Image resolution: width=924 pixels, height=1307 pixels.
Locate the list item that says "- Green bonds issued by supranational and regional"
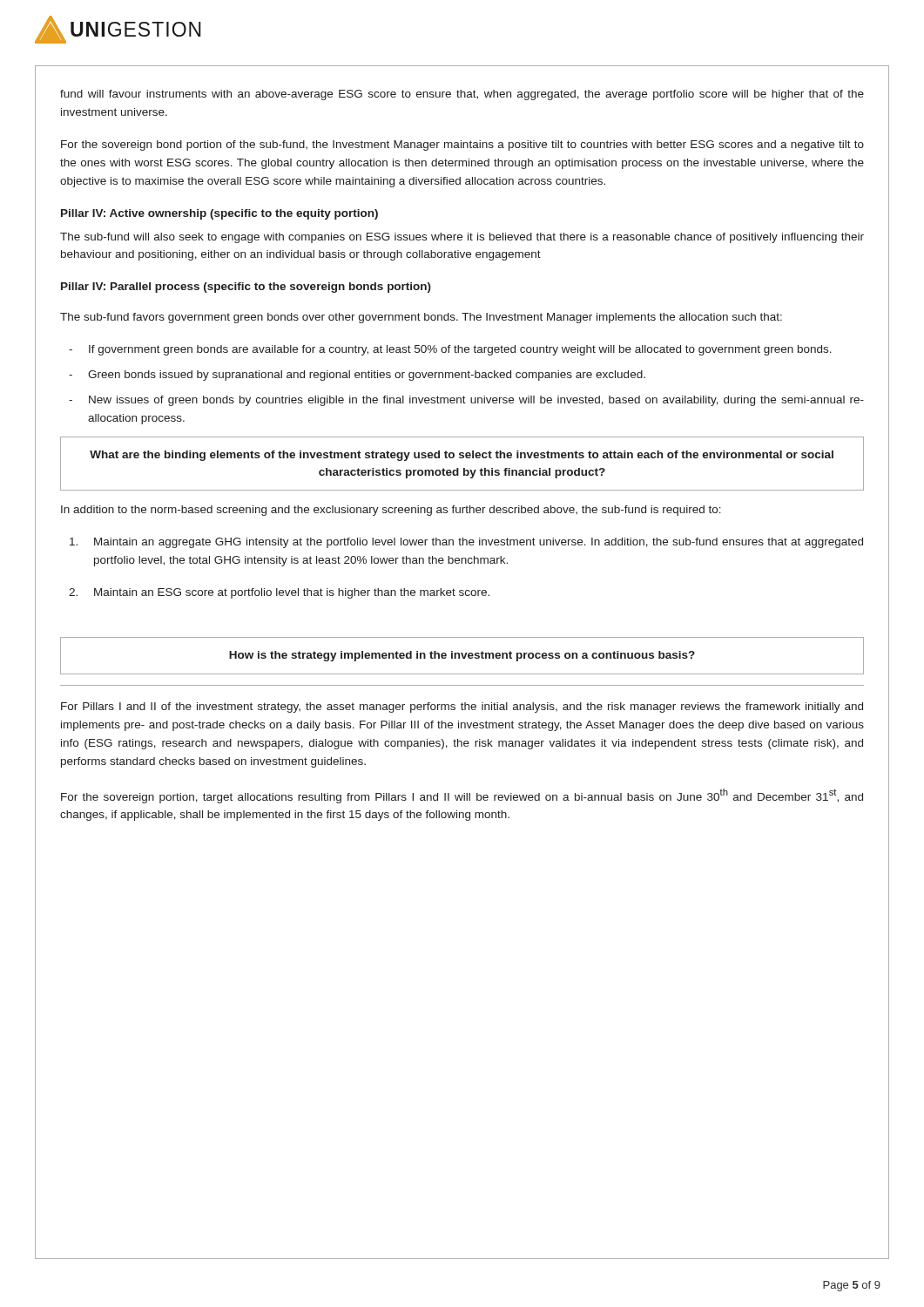click(466, 375)
